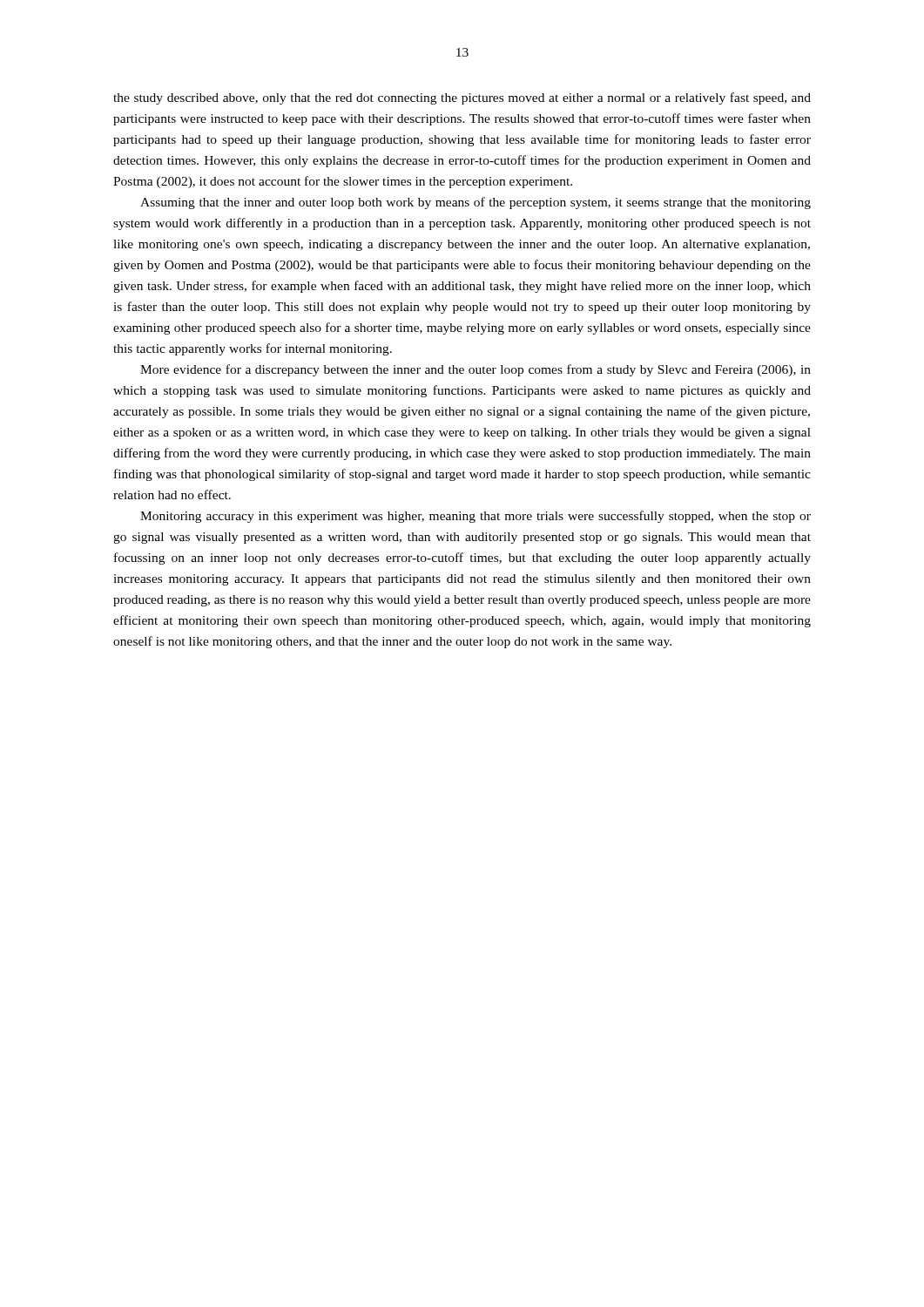Locate the block of text that opens with "Monitoring accuracy in"
This screenshot has width=924, height=1307.
[462, 578]
